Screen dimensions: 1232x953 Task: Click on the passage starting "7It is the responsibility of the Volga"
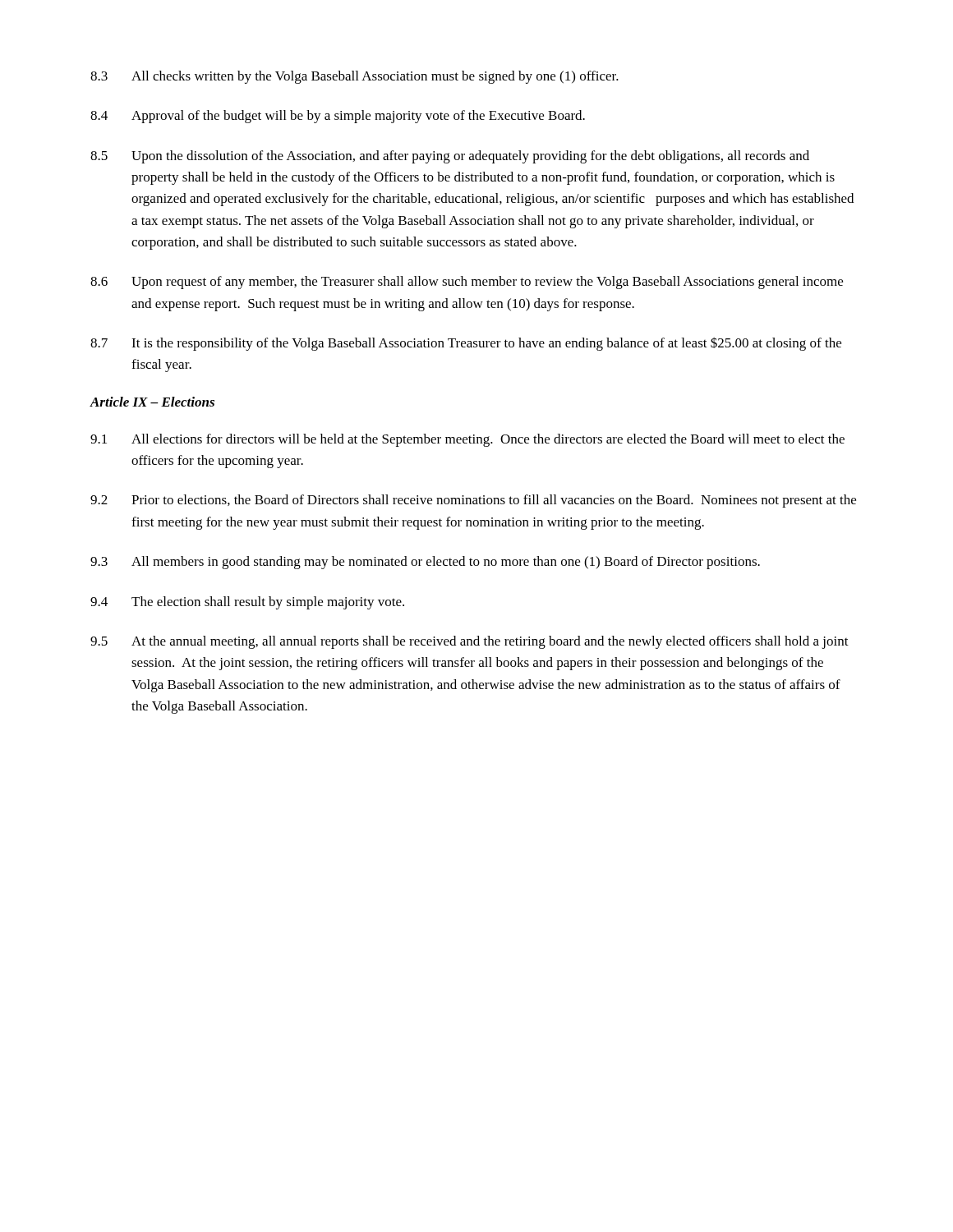pyautogui.click(x=474, y=354)
